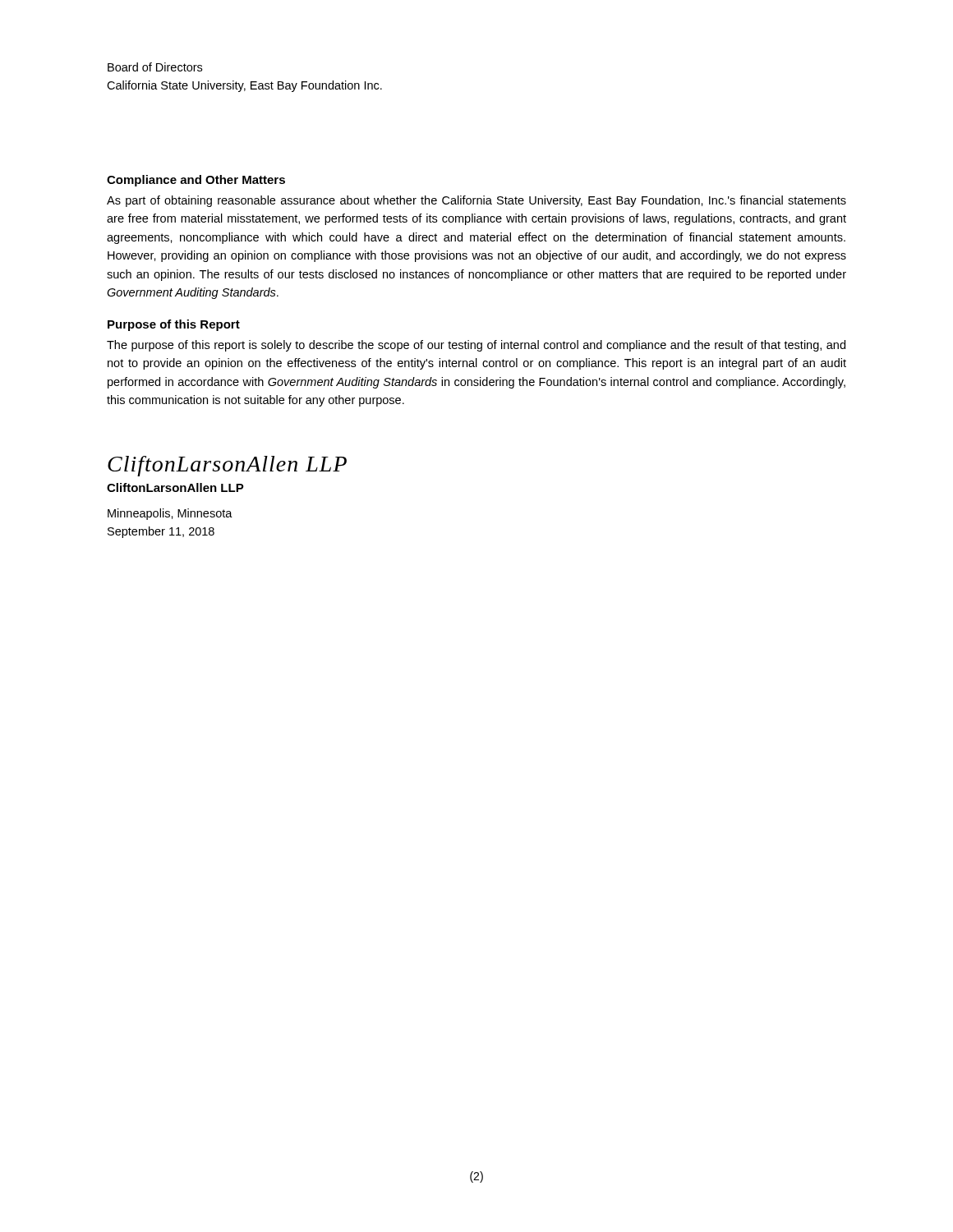Find the block starting "Compliance and Other Matters"
Screen dimensions: 1232x953
[196, 179]
